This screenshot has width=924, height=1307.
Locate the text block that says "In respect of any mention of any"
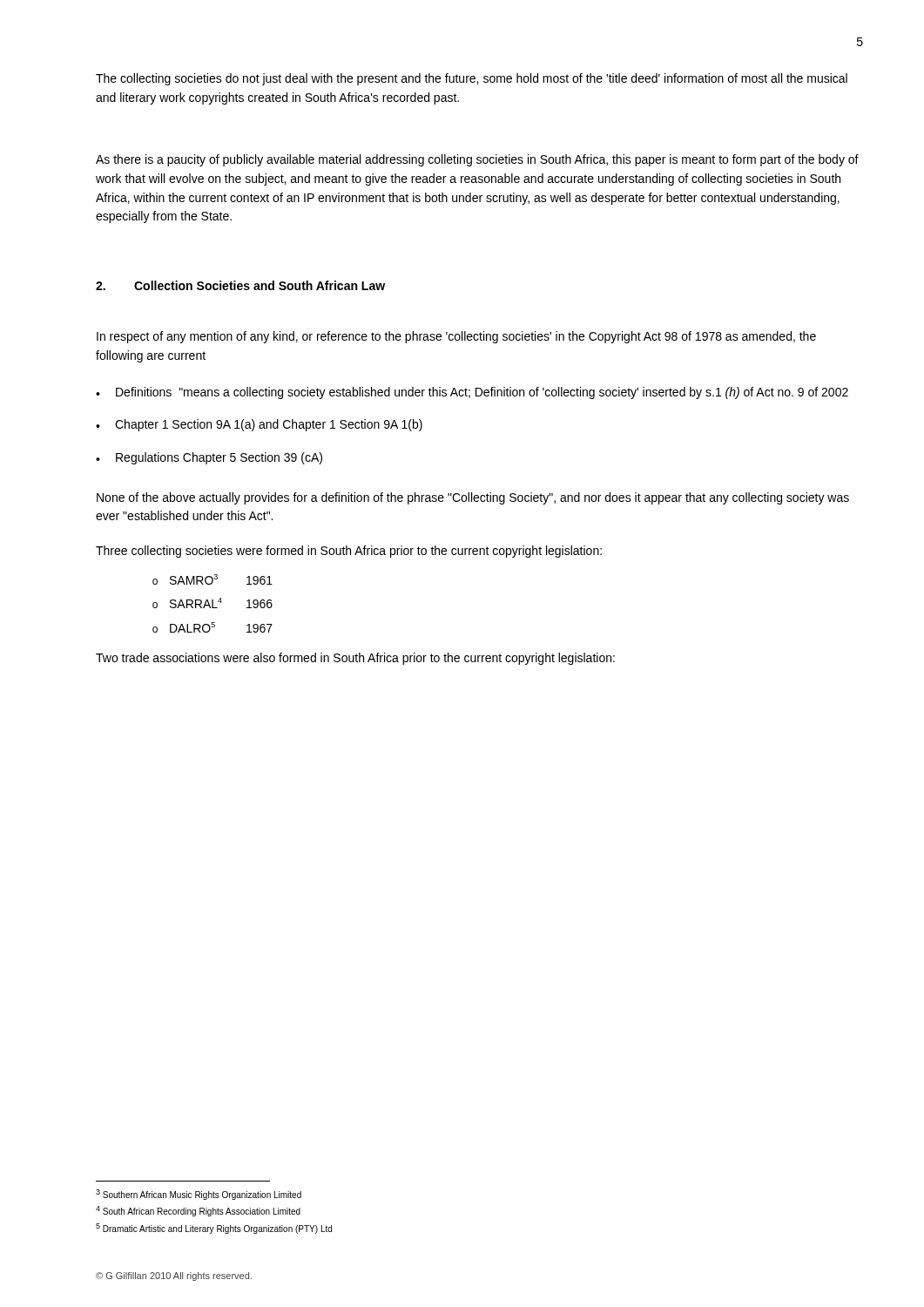[456, 346]
